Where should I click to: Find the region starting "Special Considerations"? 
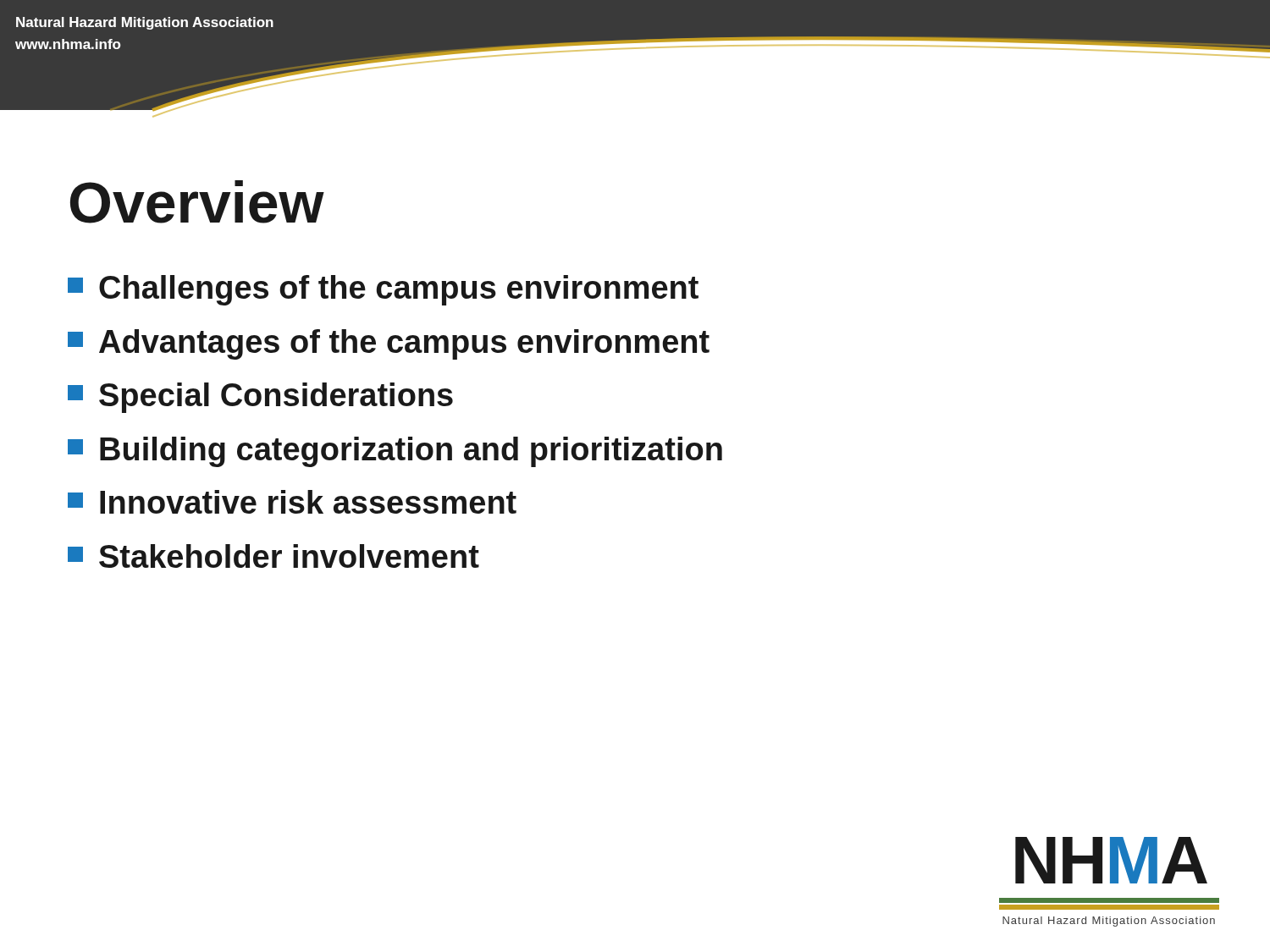[261, 396]
